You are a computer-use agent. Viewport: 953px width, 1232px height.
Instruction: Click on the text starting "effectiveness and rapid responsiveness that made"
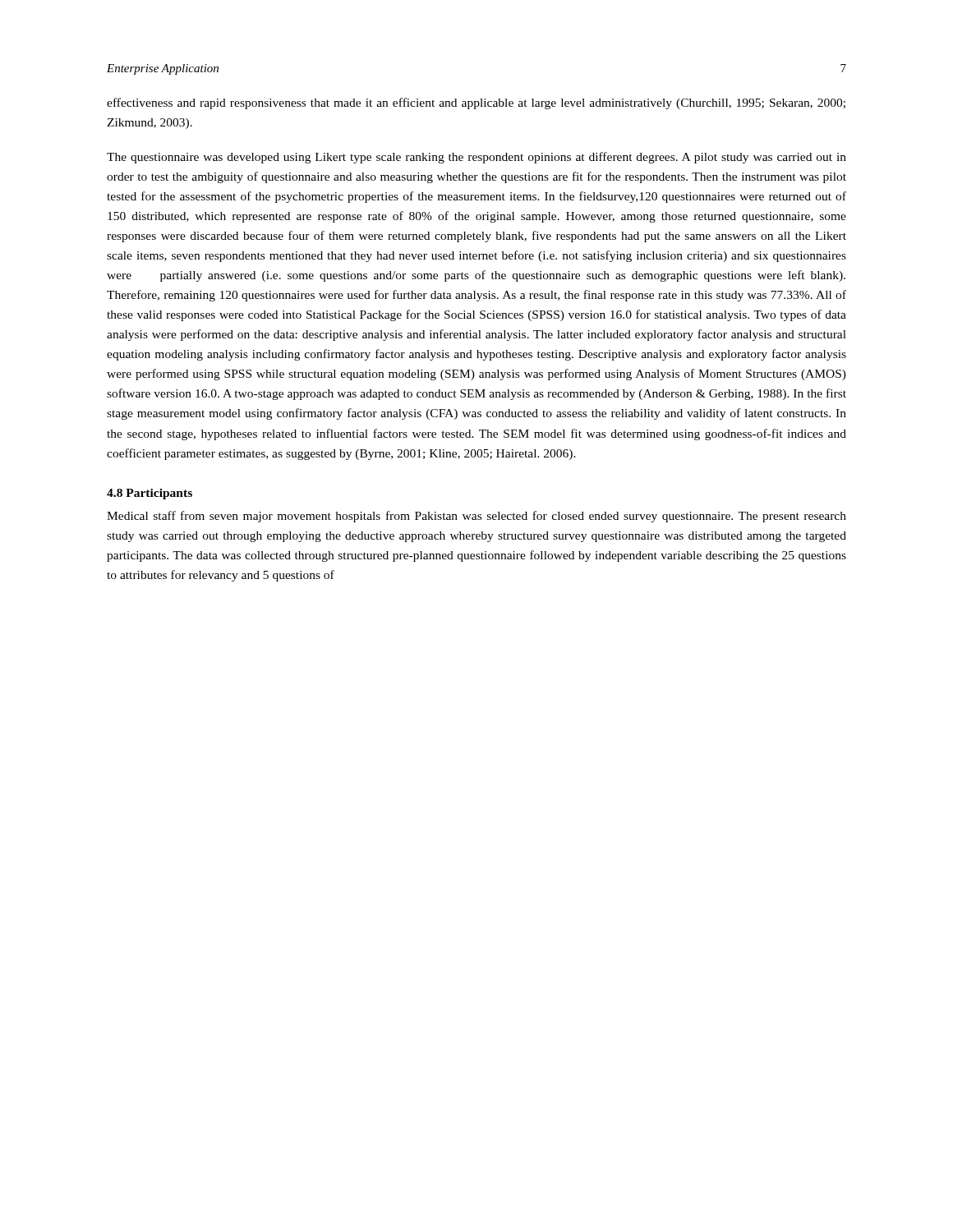click(x=476, y=112)
